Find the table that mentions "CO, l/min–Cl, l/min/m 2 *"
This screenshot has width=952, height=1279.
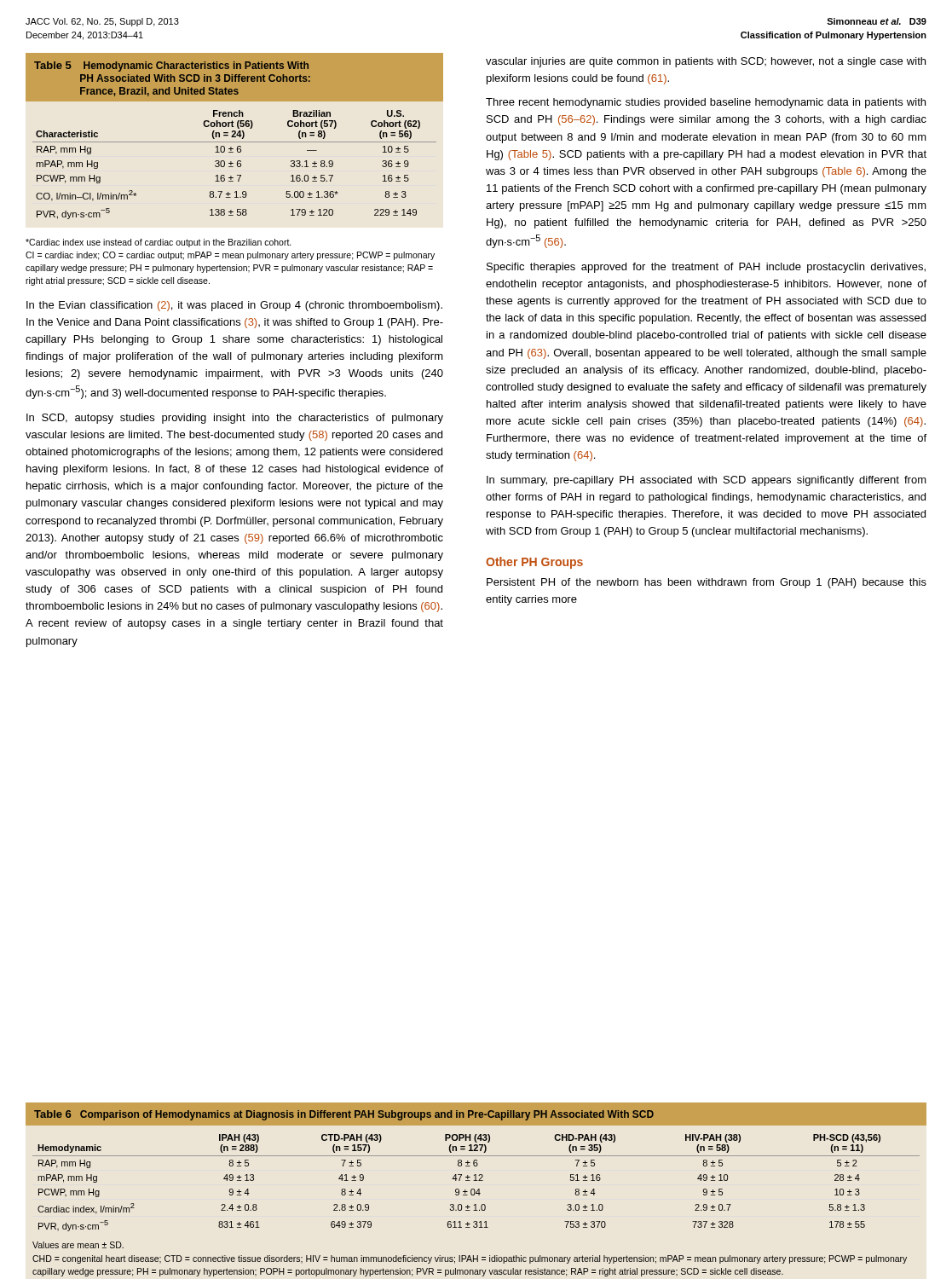pos(234,140)
